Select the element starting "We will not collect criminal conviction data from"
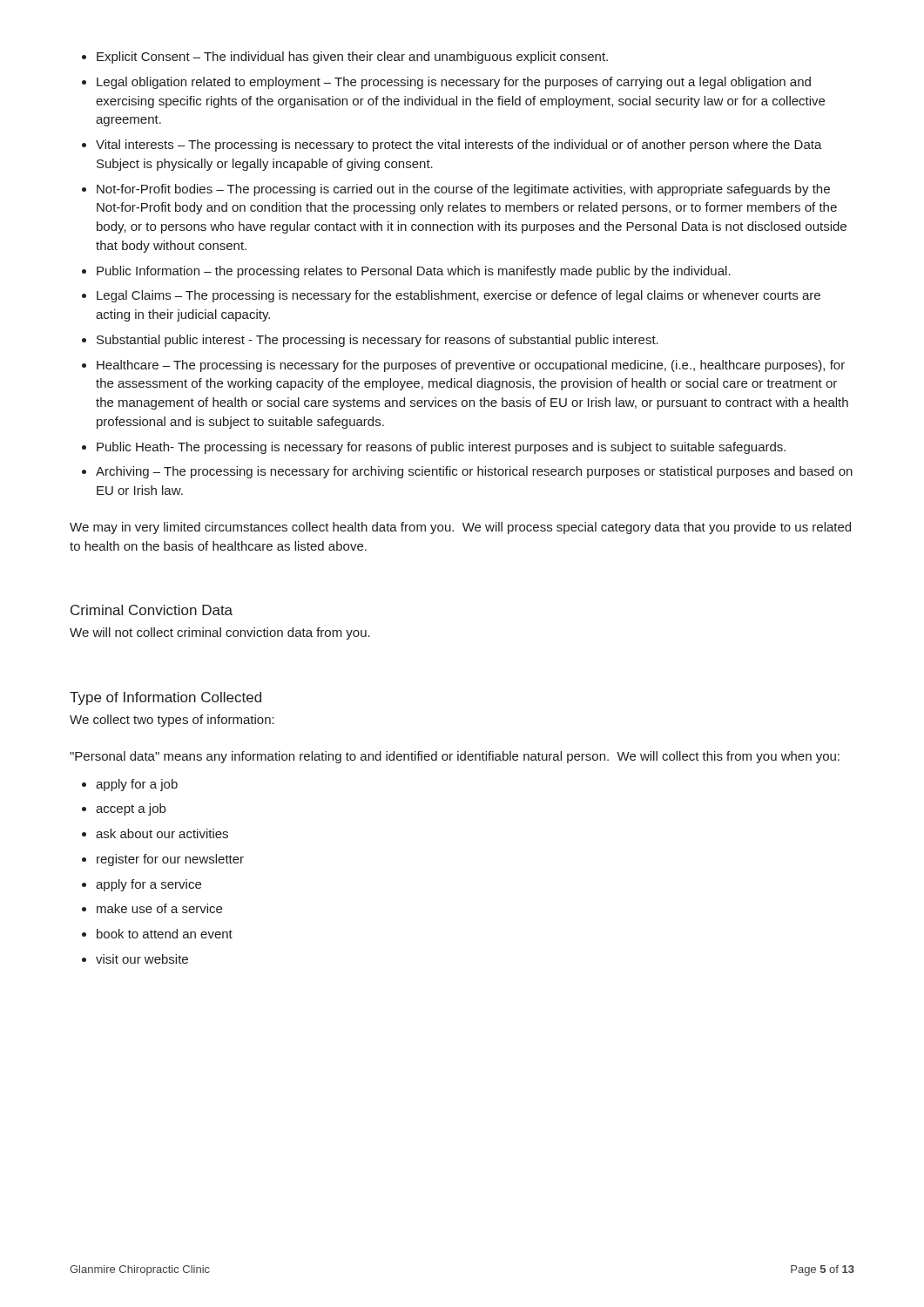The image size is (924, 1307). click(220, 632)
